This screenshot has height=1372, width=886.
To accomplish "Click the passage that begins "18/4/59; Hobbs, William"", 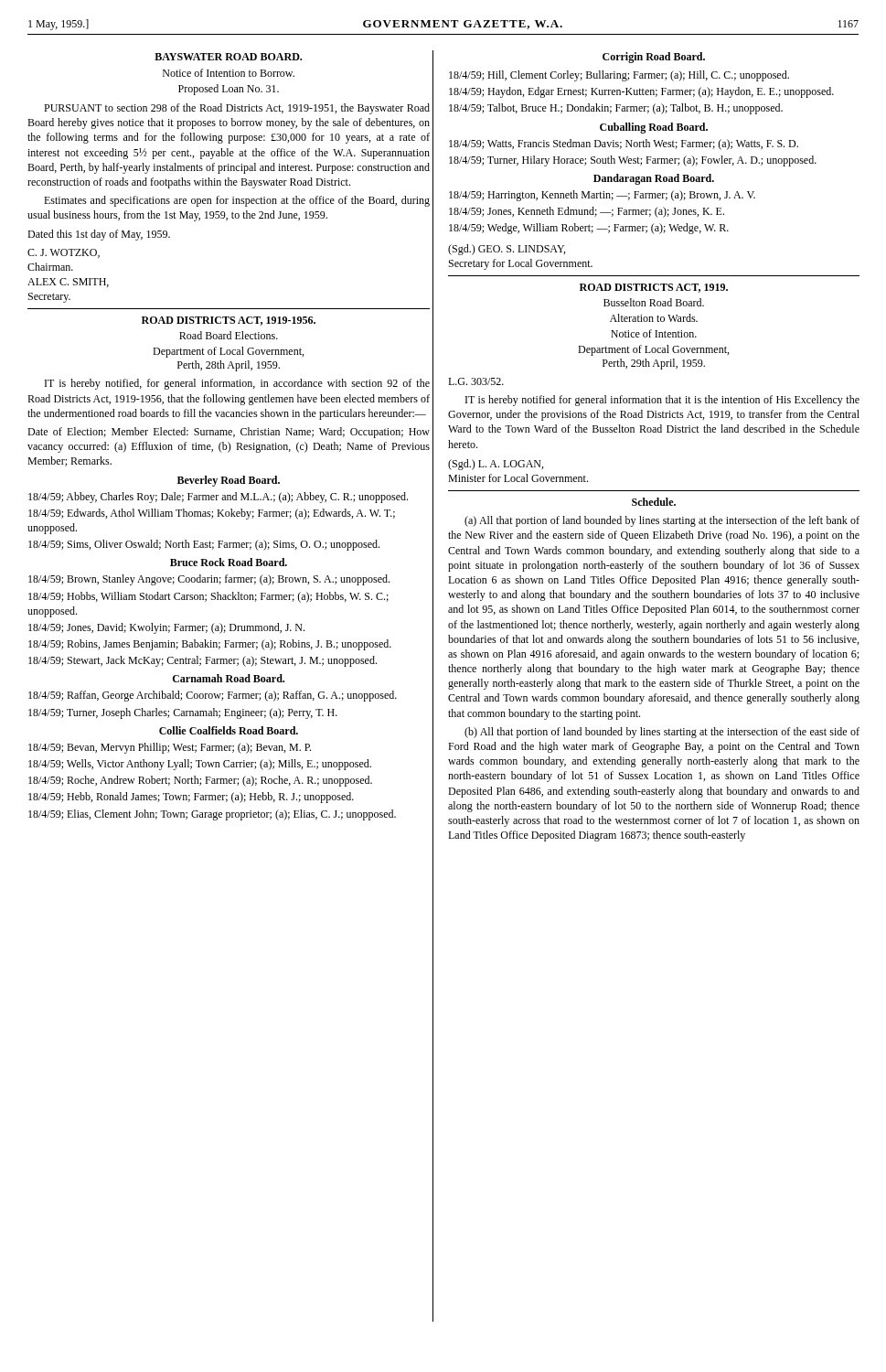I will pyautogui.click(x=208, y=603).
